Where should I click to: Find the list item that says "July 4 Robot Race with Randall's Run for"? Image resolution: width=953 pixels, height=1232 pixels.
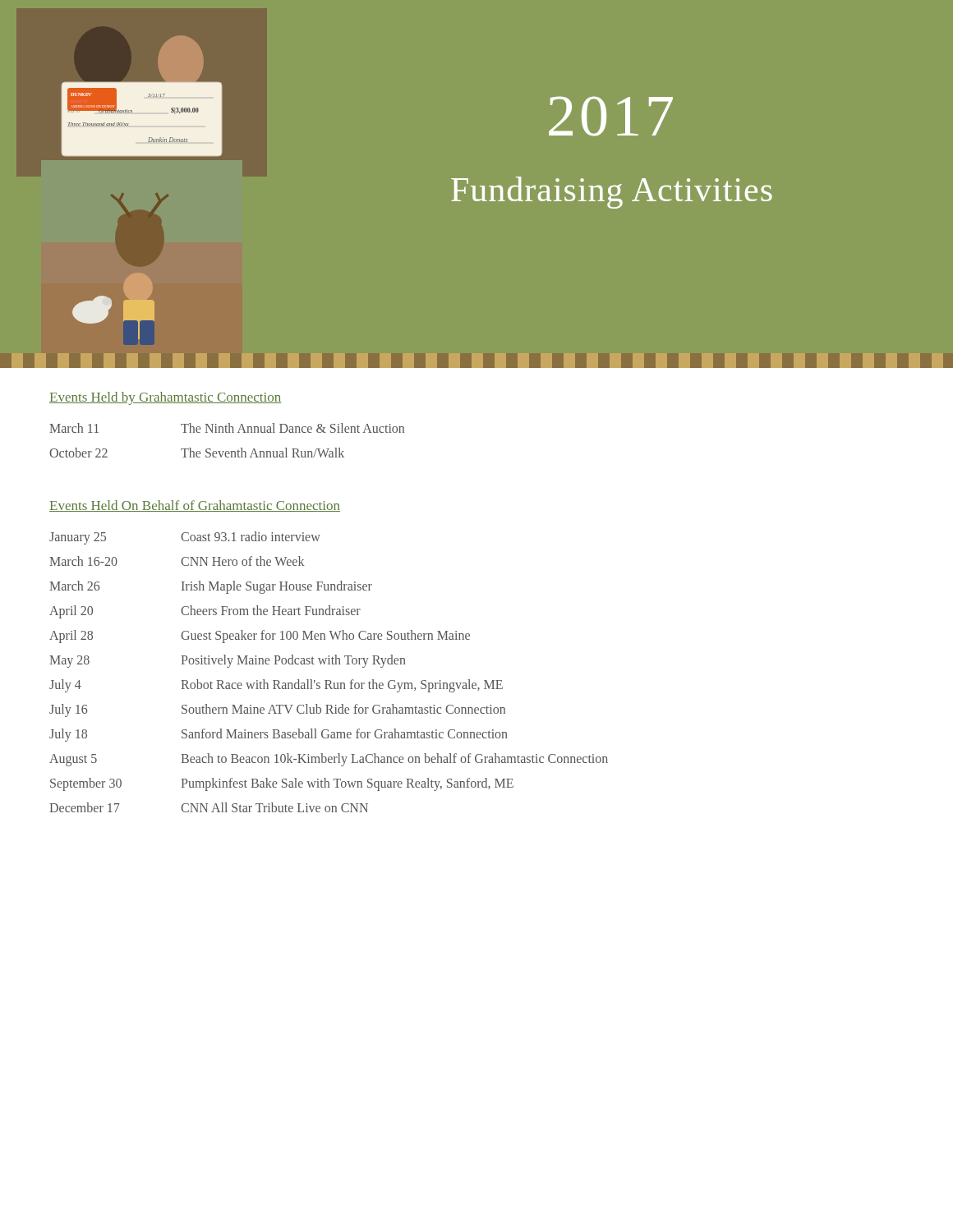[276, 685]
